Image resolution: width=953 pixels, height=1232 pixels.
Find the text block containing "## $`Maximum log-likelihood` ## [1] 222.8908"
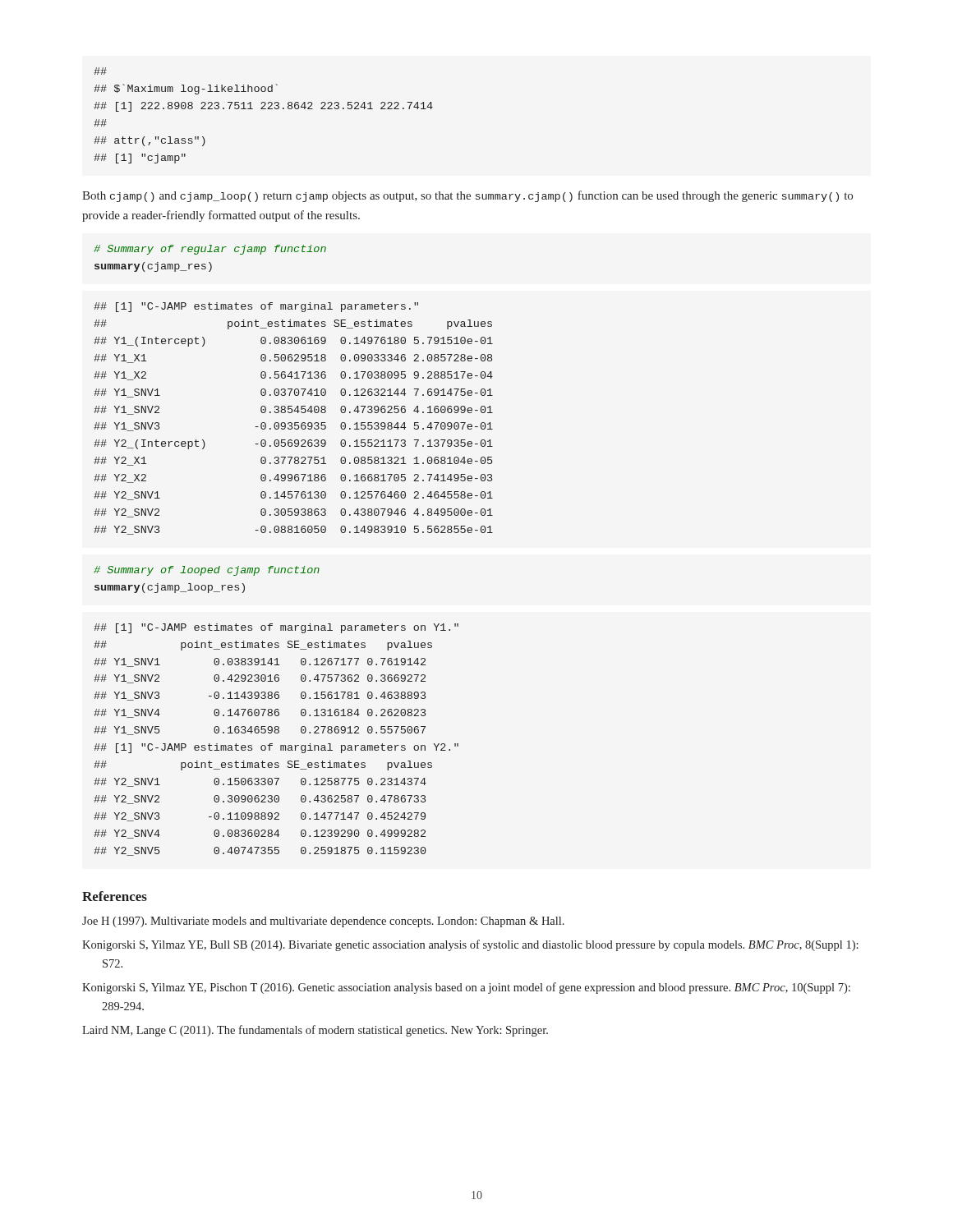point(100,71)
